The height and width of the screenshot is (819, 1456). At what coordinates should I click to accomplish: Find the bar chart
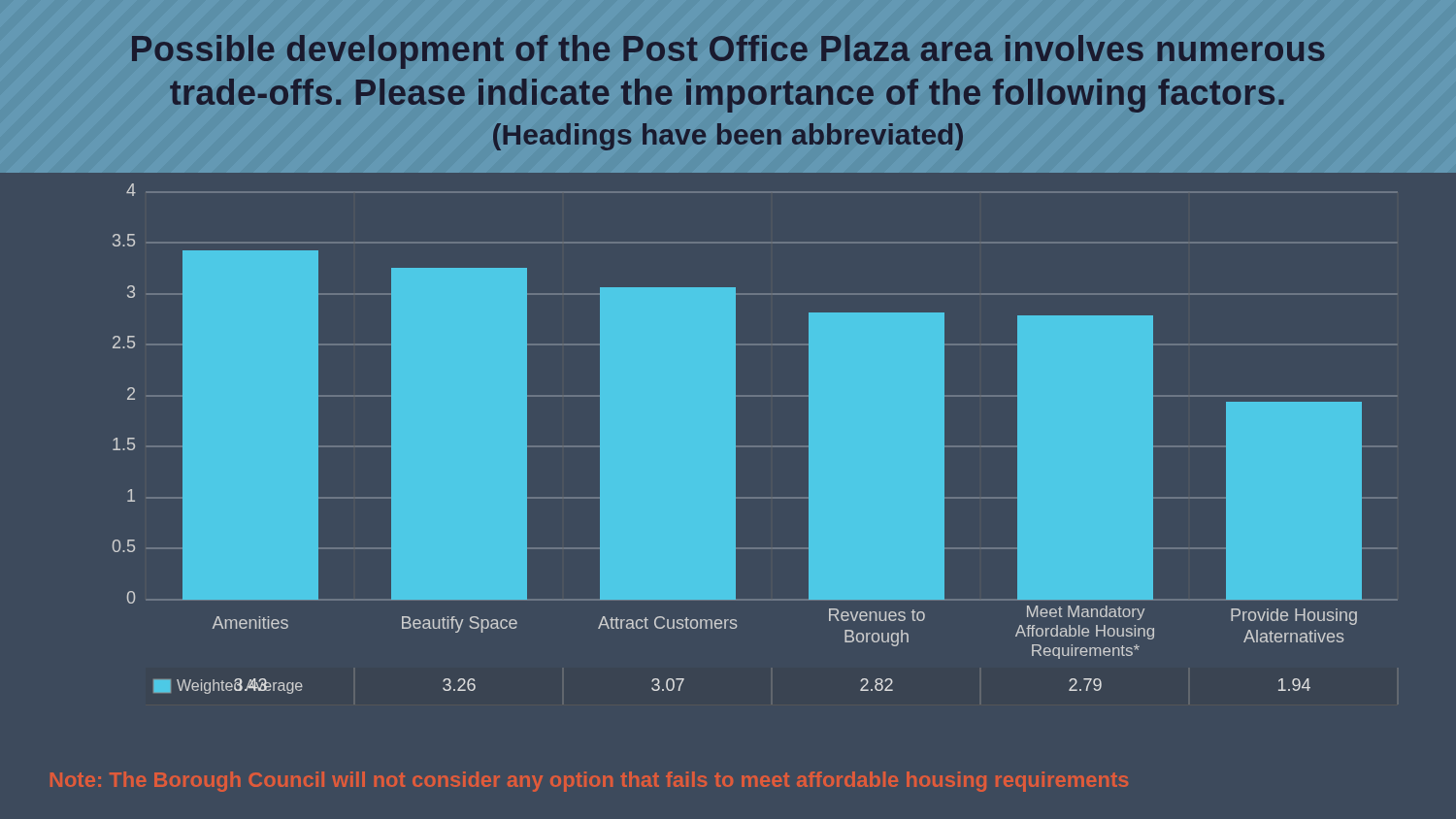tap(728, 464)
